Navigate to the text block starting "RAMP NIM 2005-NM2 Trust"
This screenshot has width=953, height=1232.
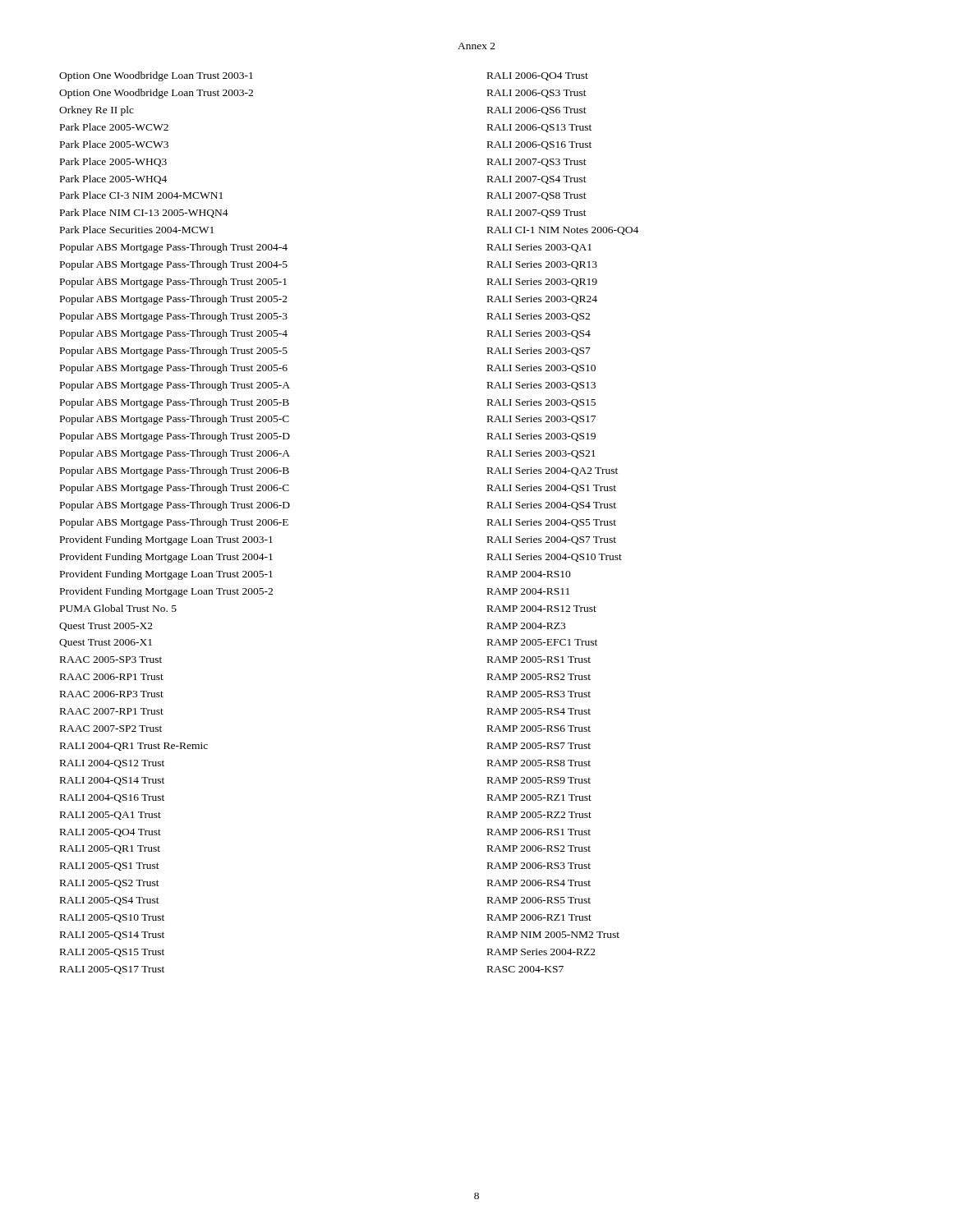click(x=553, y=934)
